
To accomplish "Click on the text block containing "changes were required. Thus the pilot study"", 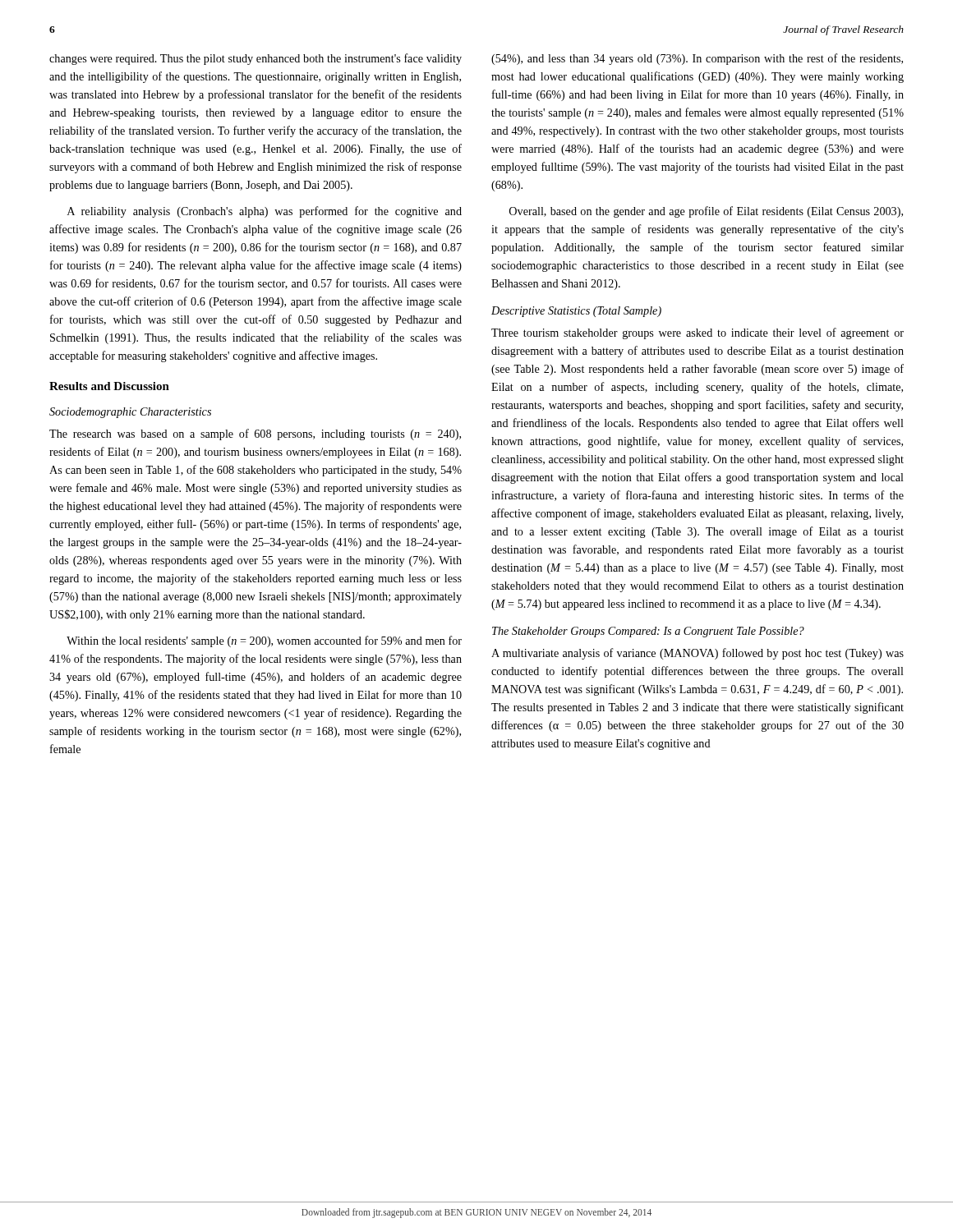I will (255, 122).
